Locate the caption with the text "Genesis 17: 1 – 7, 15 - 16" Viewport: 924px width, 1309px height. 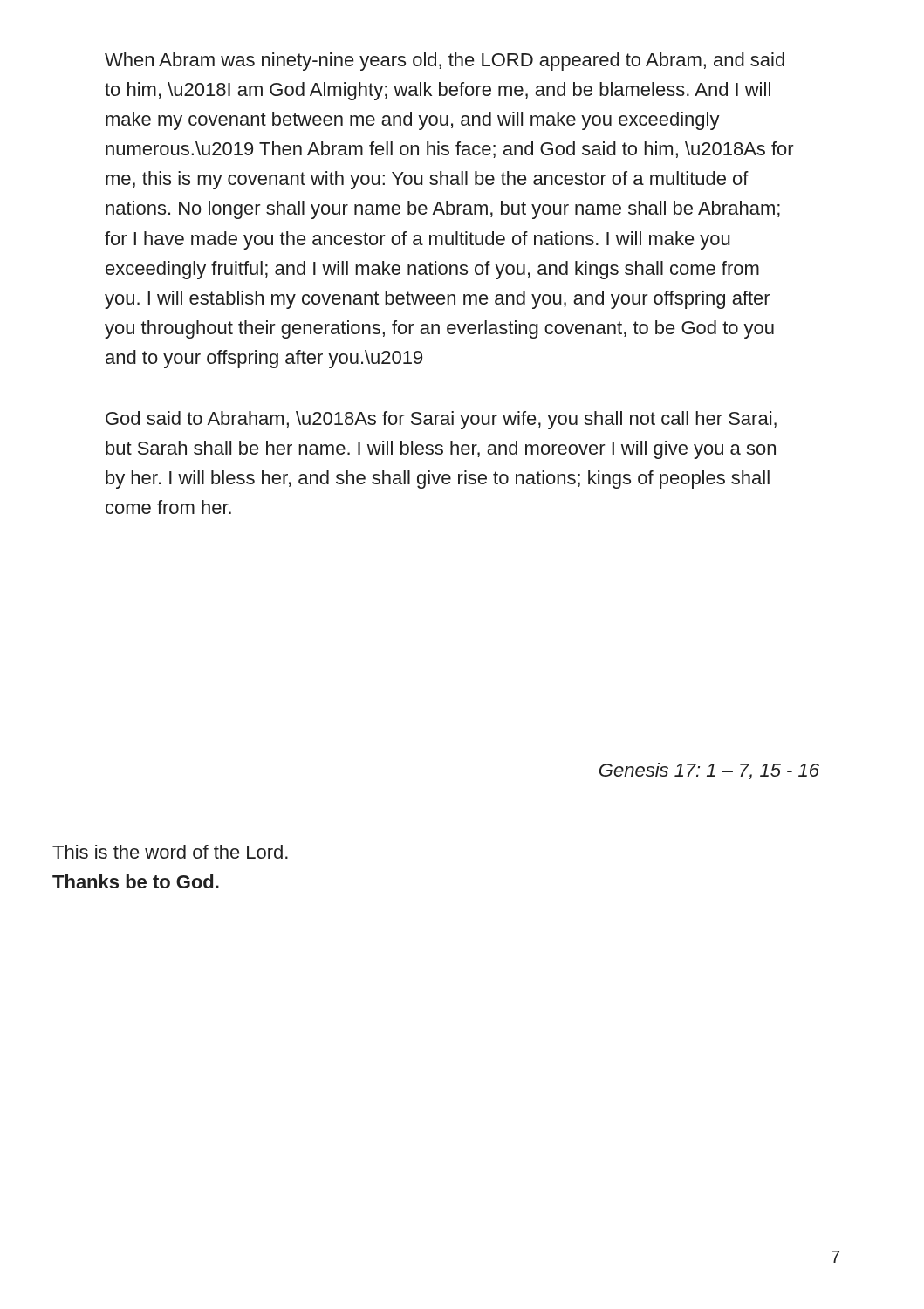pyautogui.click(x=709, y=770)
